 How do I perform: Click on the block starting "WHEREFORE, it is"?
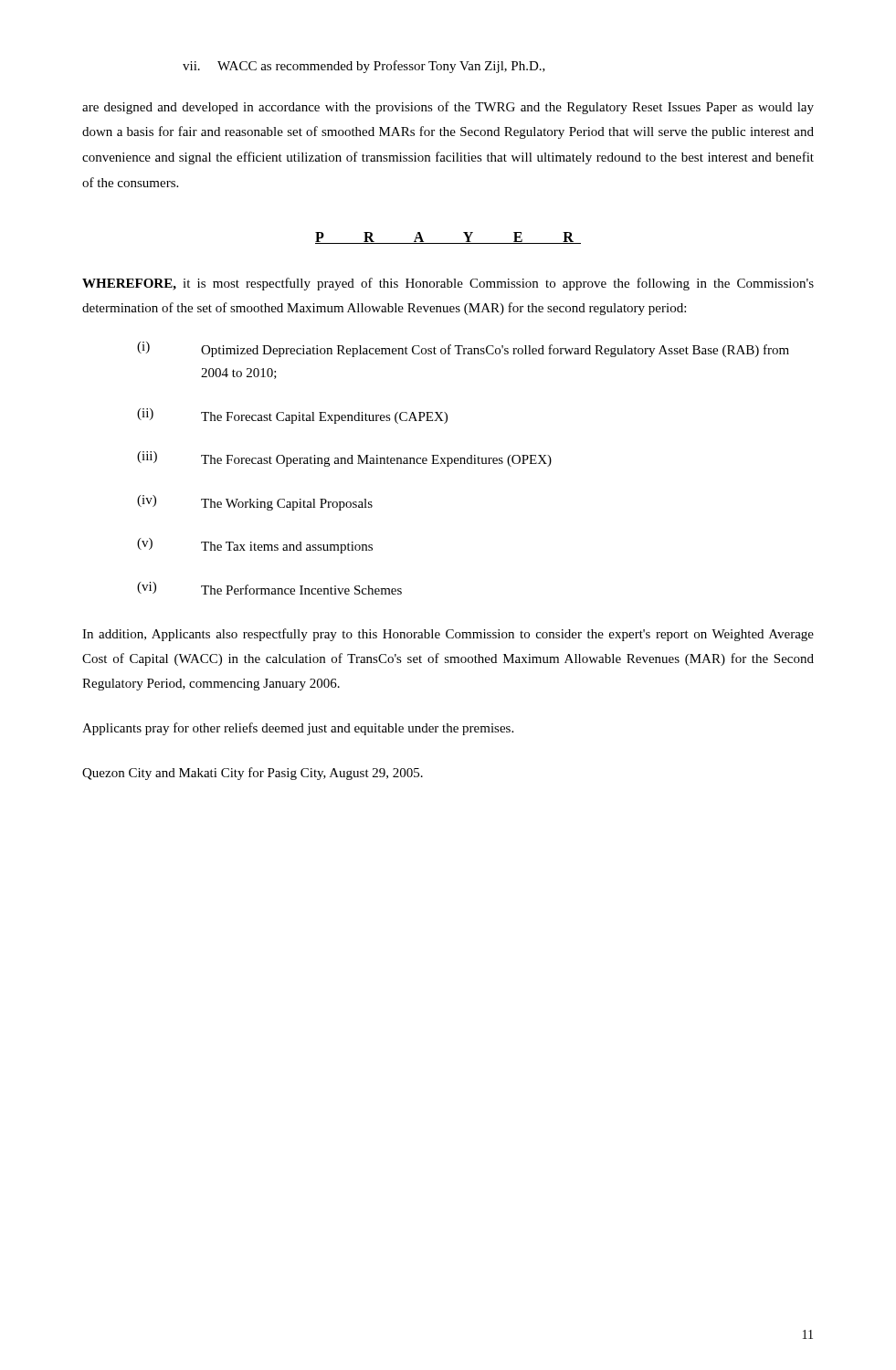tap(448, 295)
